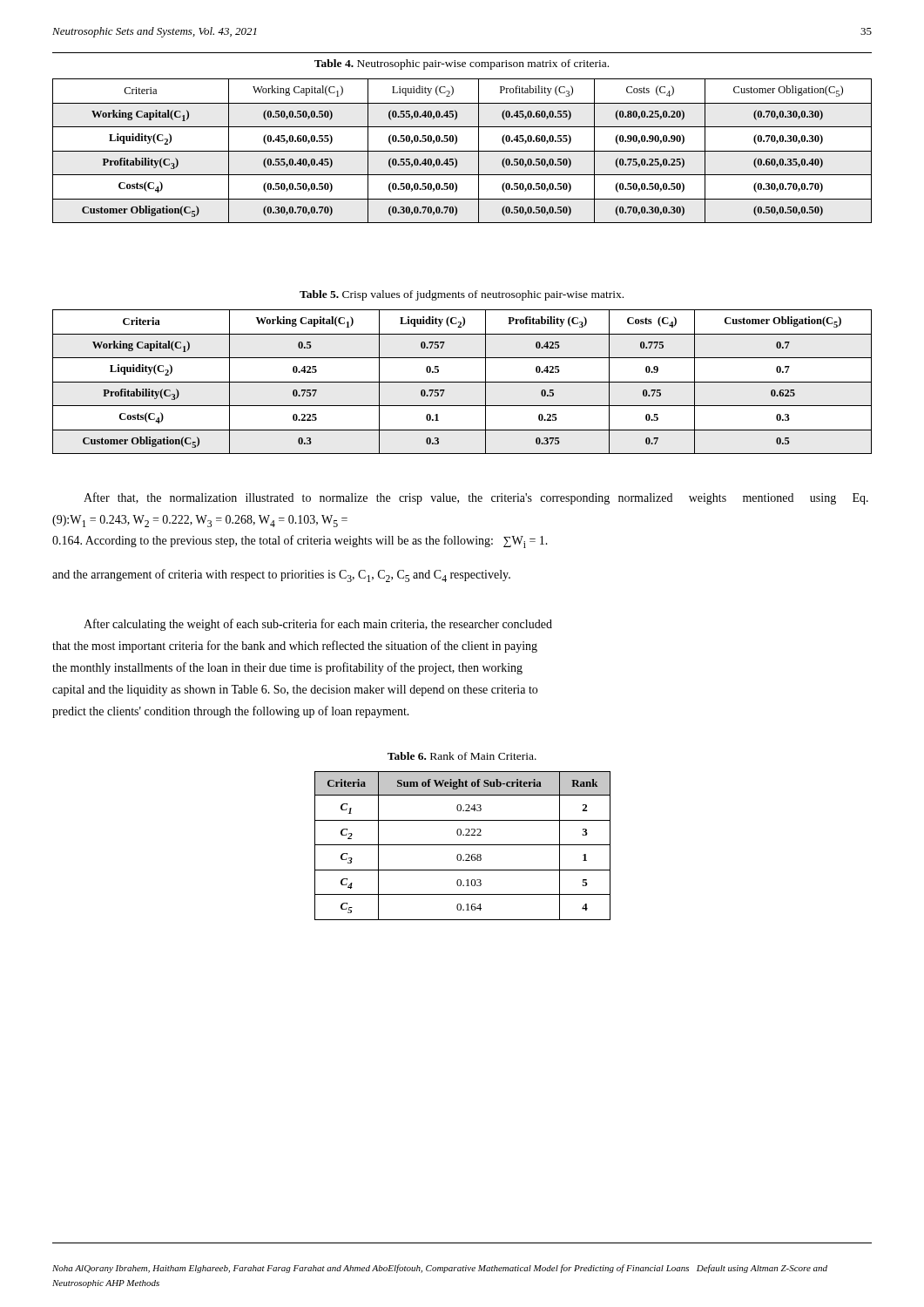Locate the text block containing "the monthly installments of"
924x1307 pixels.
pyautogui.click(x=287, y=668)
